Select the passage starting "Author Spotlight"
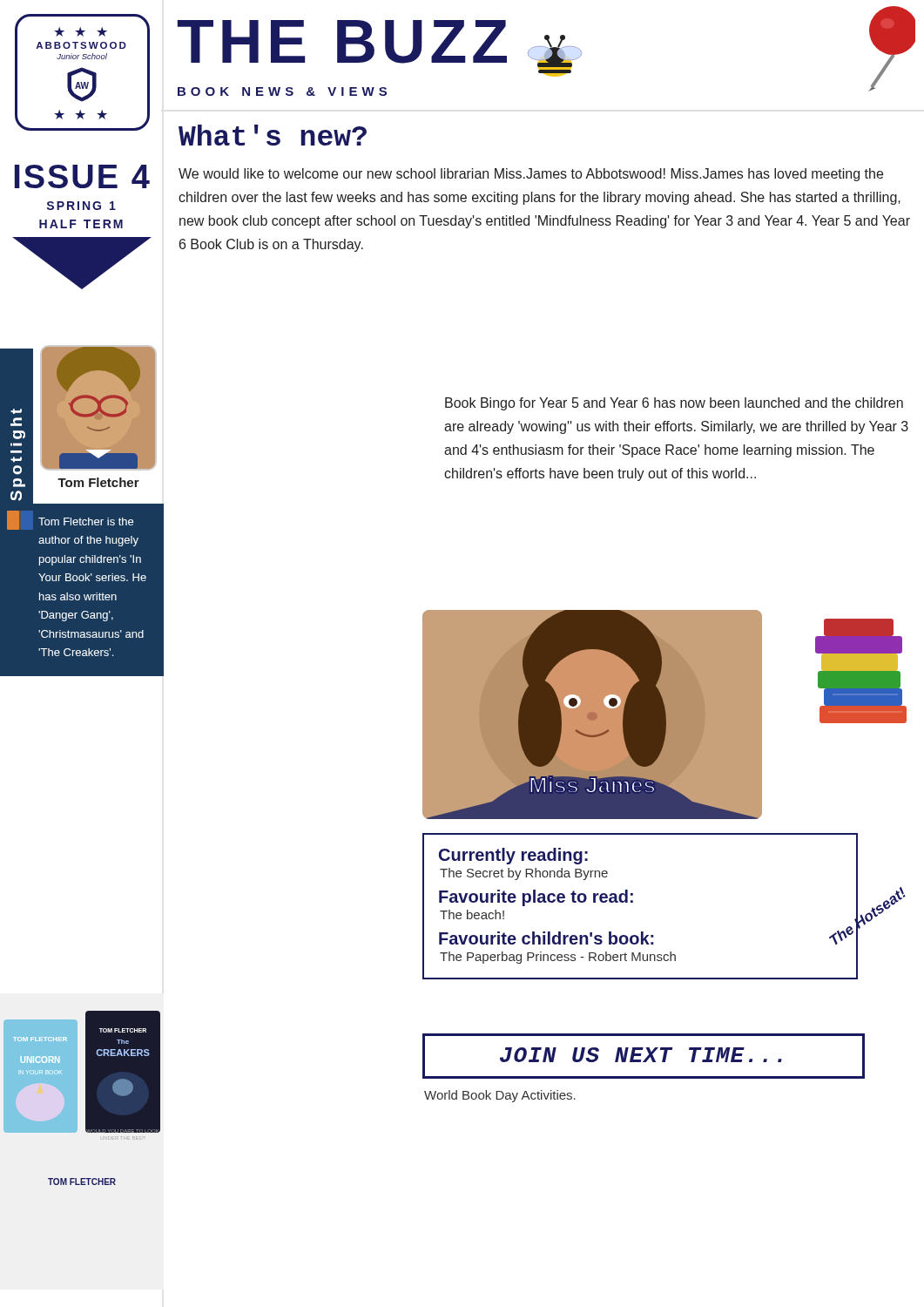The image size is (924, 1307). point(17,492)
